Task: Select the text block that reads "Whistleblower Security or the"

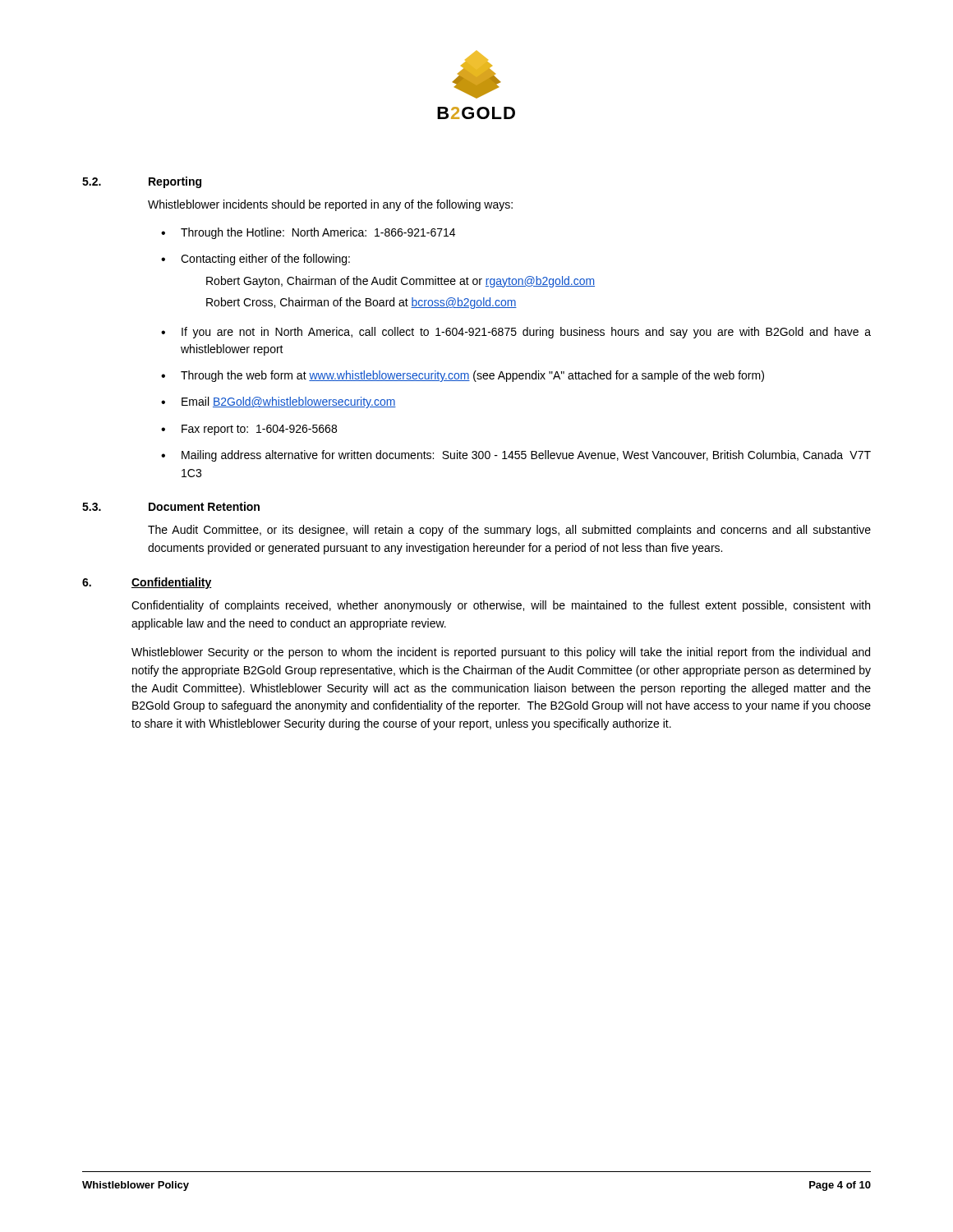Action: pyautogui.click(x=501, y=688)
